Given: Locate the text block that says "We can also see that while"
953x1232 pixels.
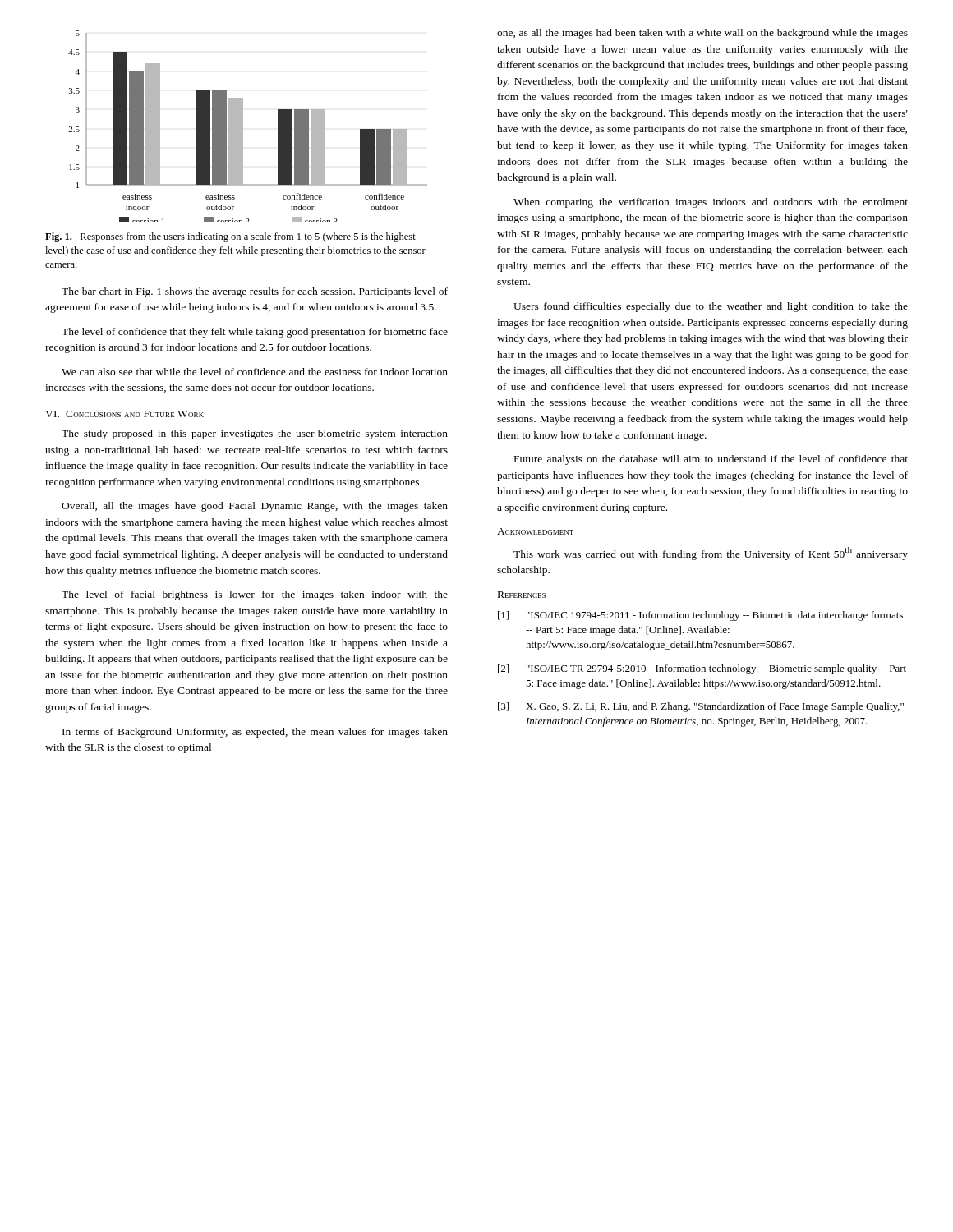Looking at the screenshot, I should point(246,380).
